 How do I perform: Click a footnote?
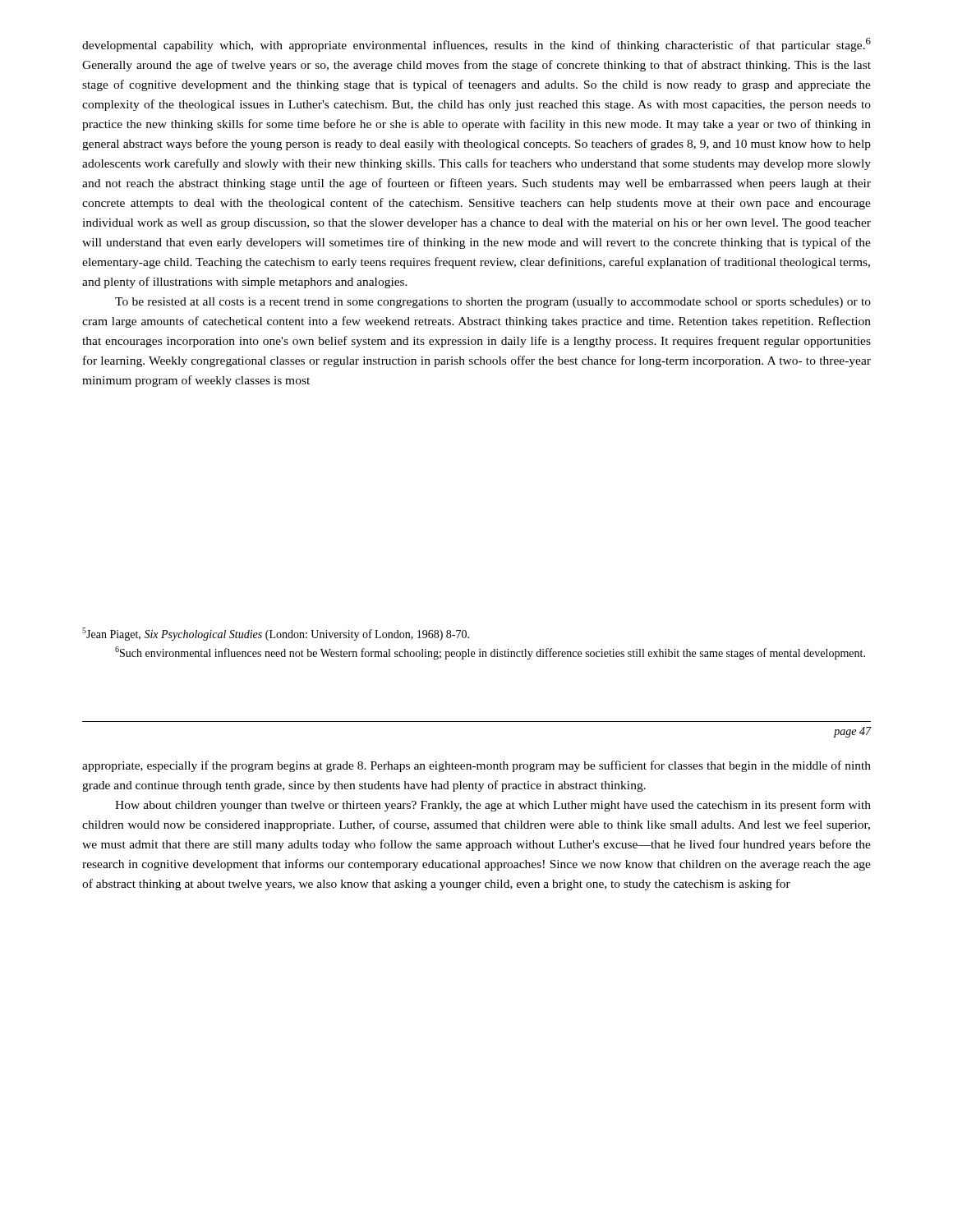pos(476,643)
